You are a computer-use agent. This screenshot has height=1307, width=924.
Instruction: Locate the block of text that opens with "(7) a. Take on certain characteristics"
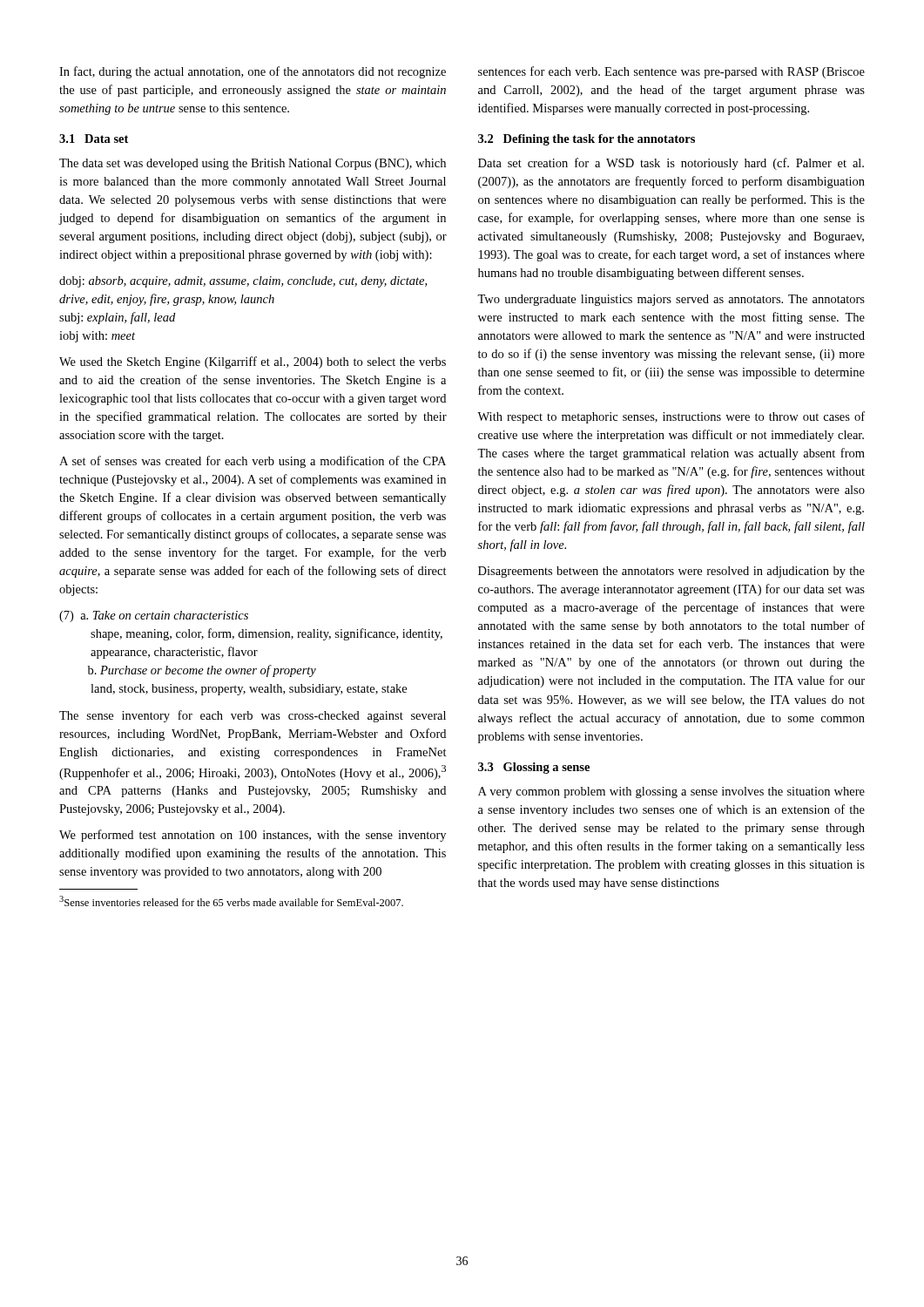253,653
